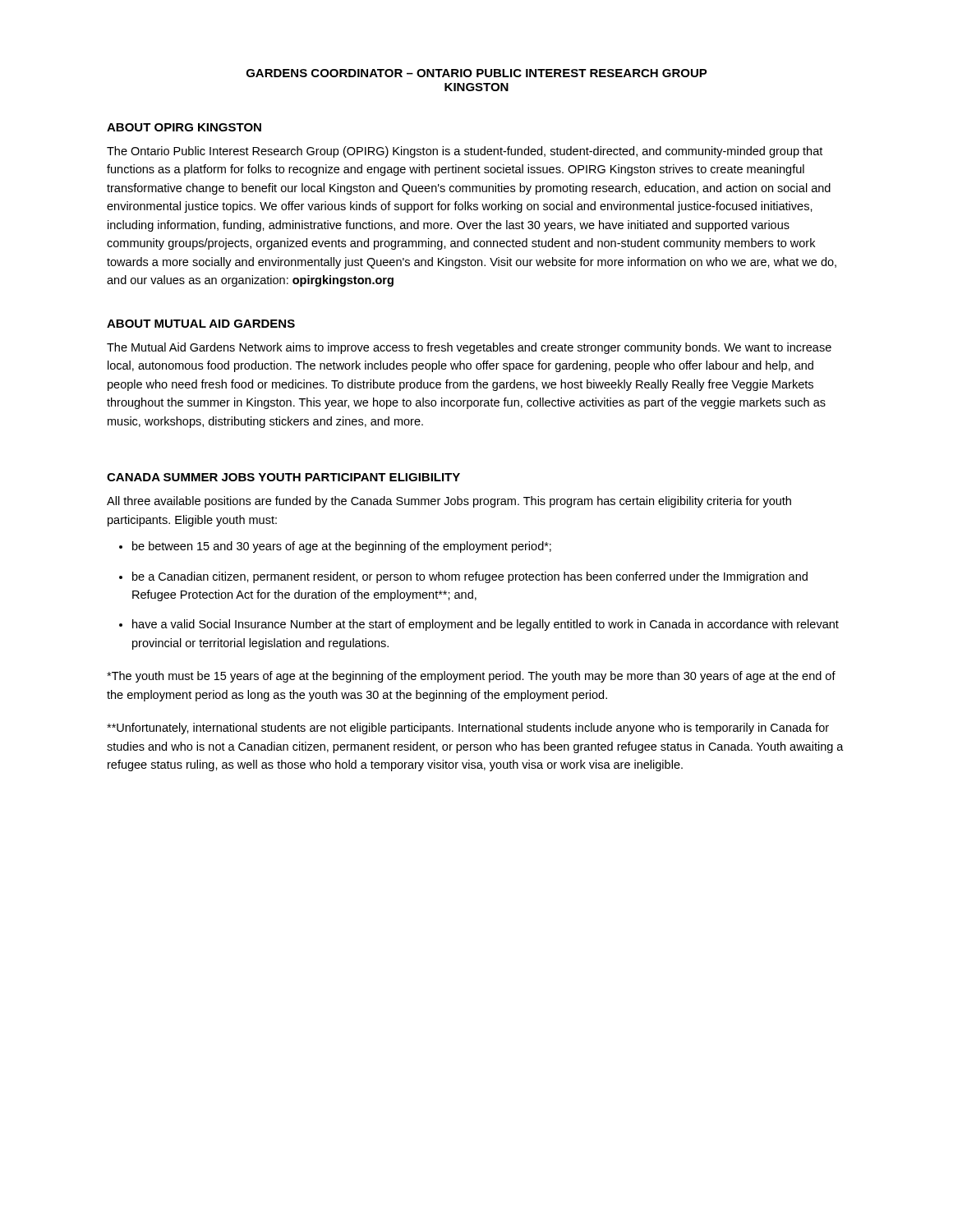Point to the text starting "be a Canadian citizen, permanent"
Image resolution: width=953 pixels, height=1232 pixels.
pyautogui.click(x=470, y=585)
